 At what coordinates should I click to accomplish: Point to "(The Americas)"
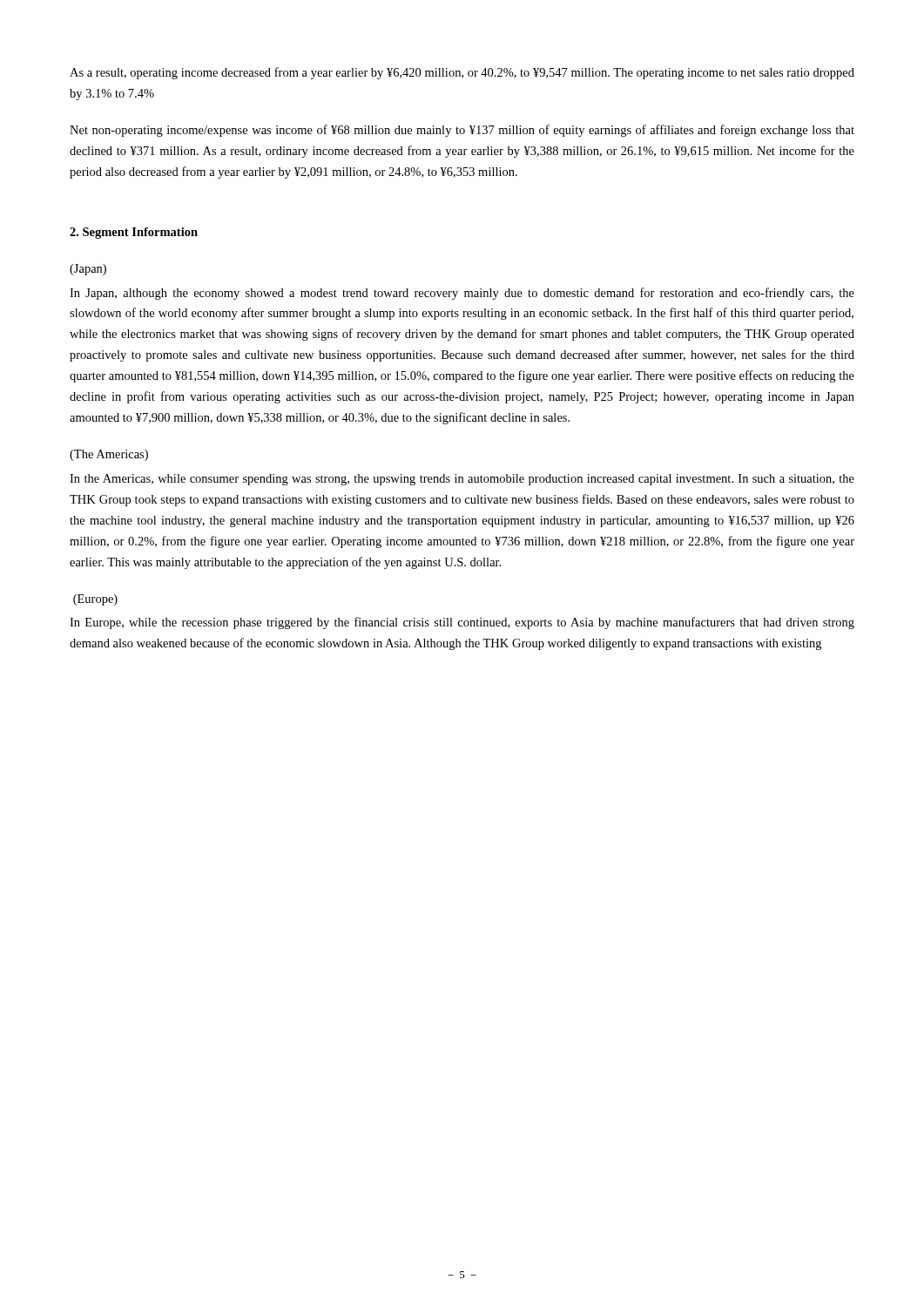(109, 454)
